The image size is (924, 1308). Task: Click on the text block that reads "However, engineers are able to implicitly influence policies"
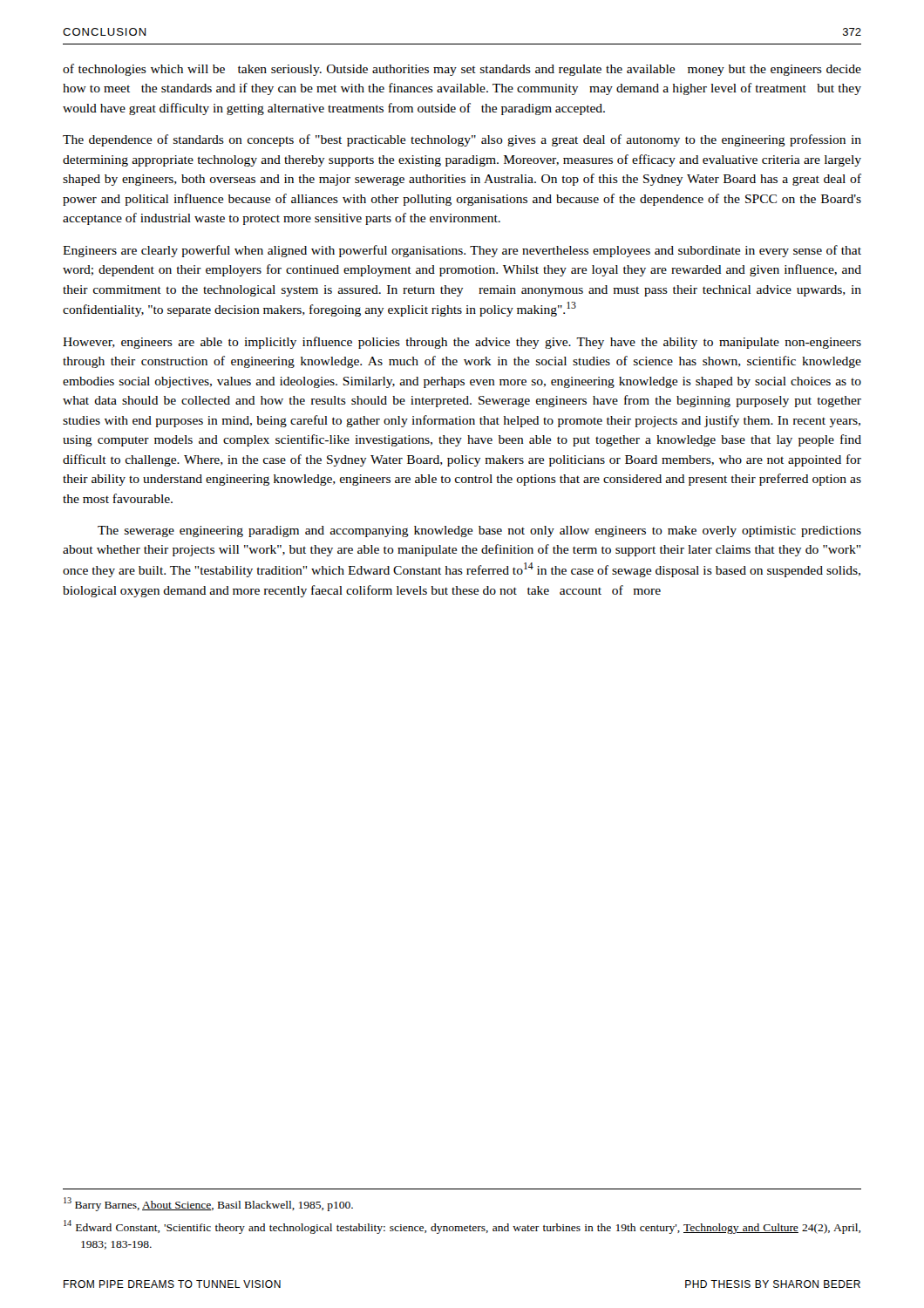pyautogui.click(x=462, y=420)
